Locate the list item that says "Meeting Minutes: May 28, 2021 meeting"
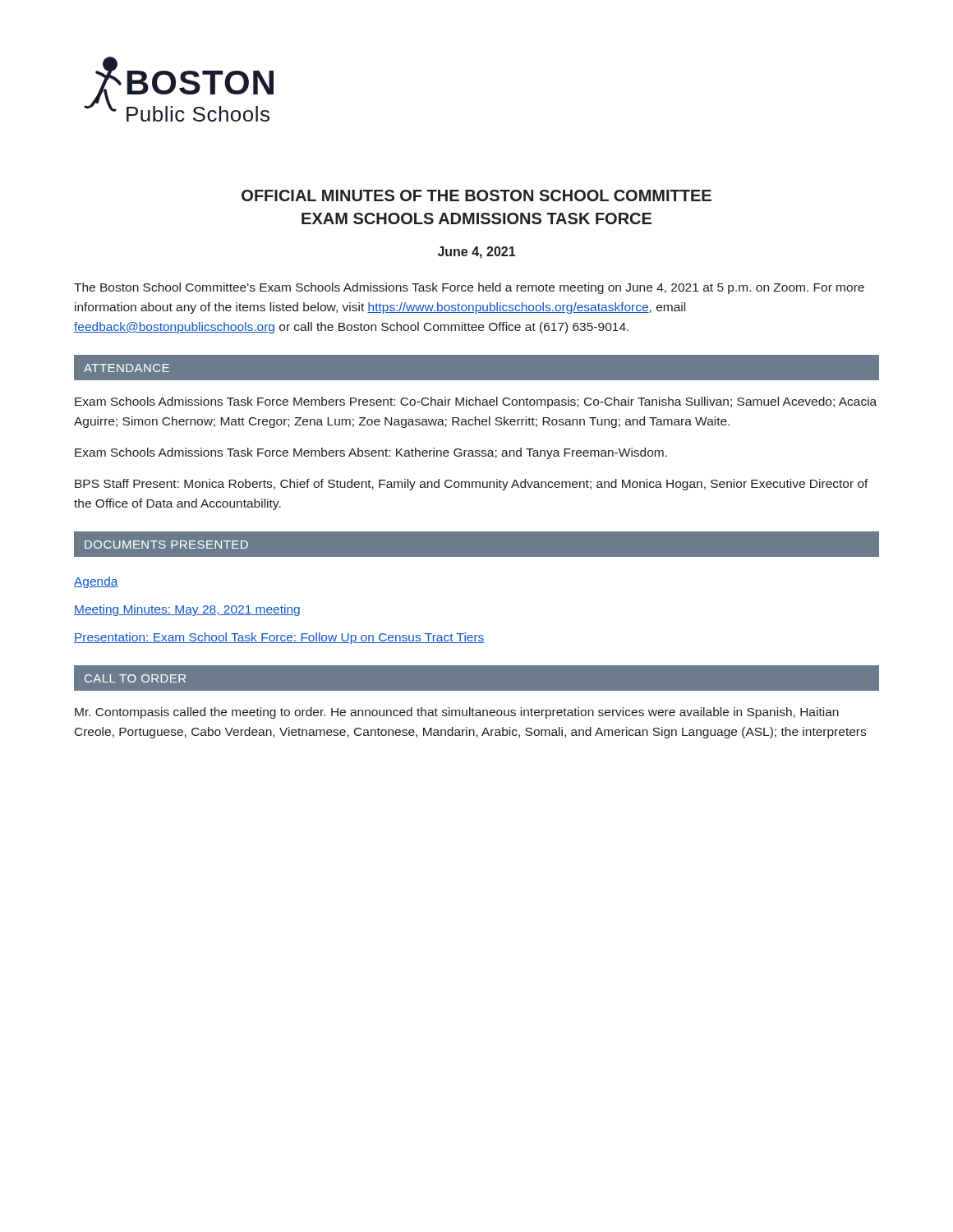This screenshot has height=1232, width=953. [187, 609]
